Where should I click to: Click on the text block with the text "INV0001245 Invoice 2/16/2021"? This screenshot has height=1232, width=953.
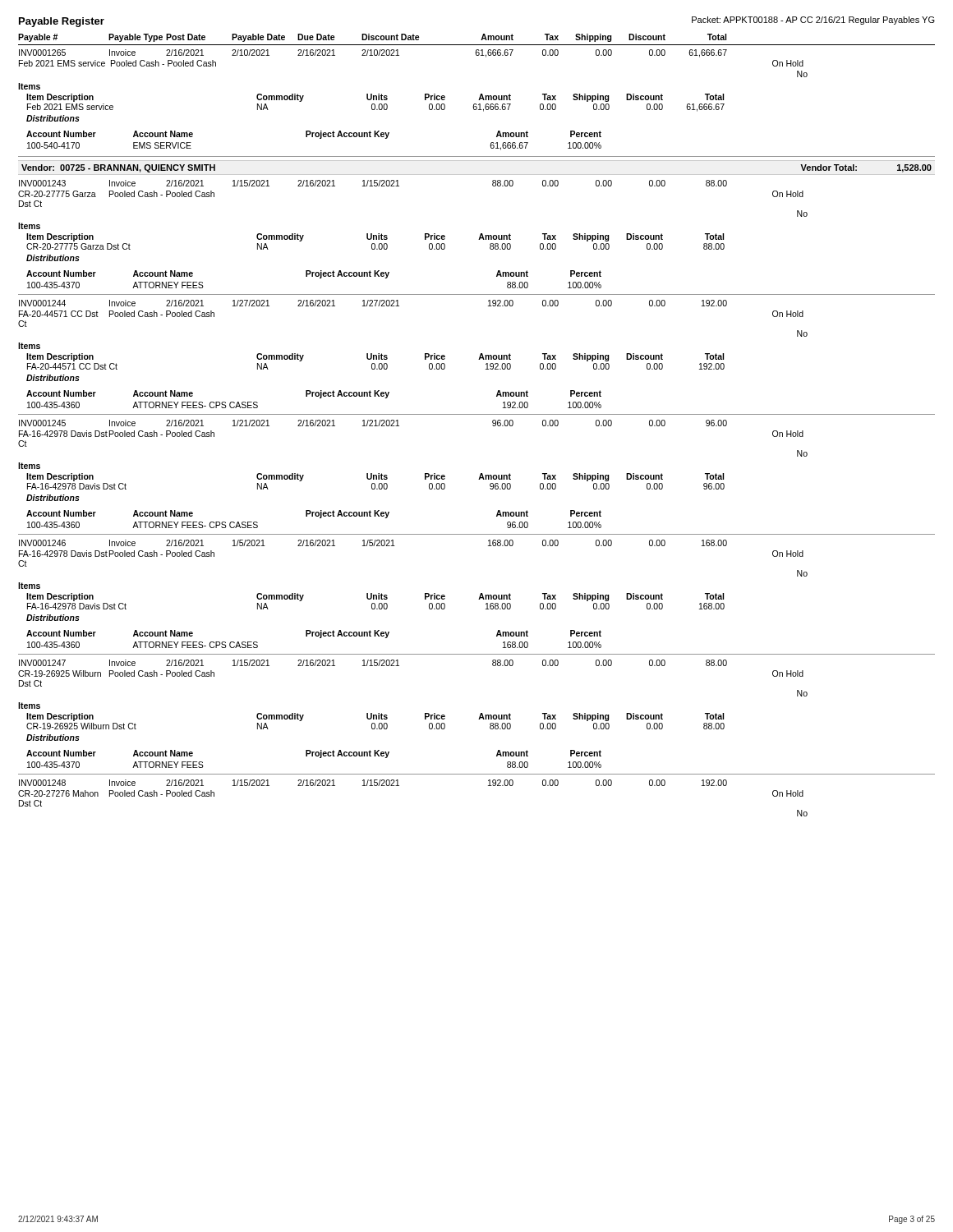coord(373,423)
